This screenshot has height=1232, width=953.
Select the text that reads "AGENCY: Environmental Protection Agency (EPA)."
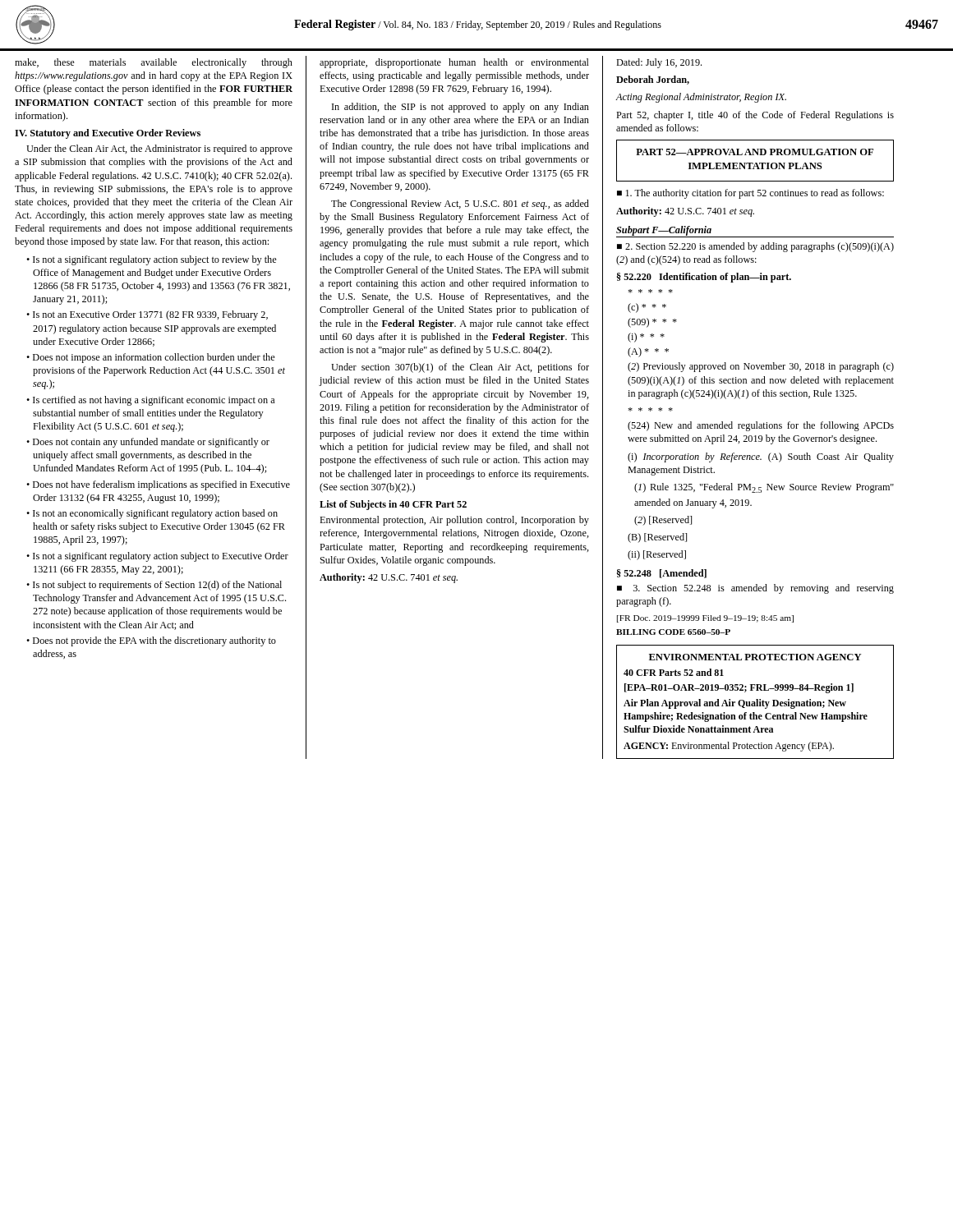tap(729, 746)
